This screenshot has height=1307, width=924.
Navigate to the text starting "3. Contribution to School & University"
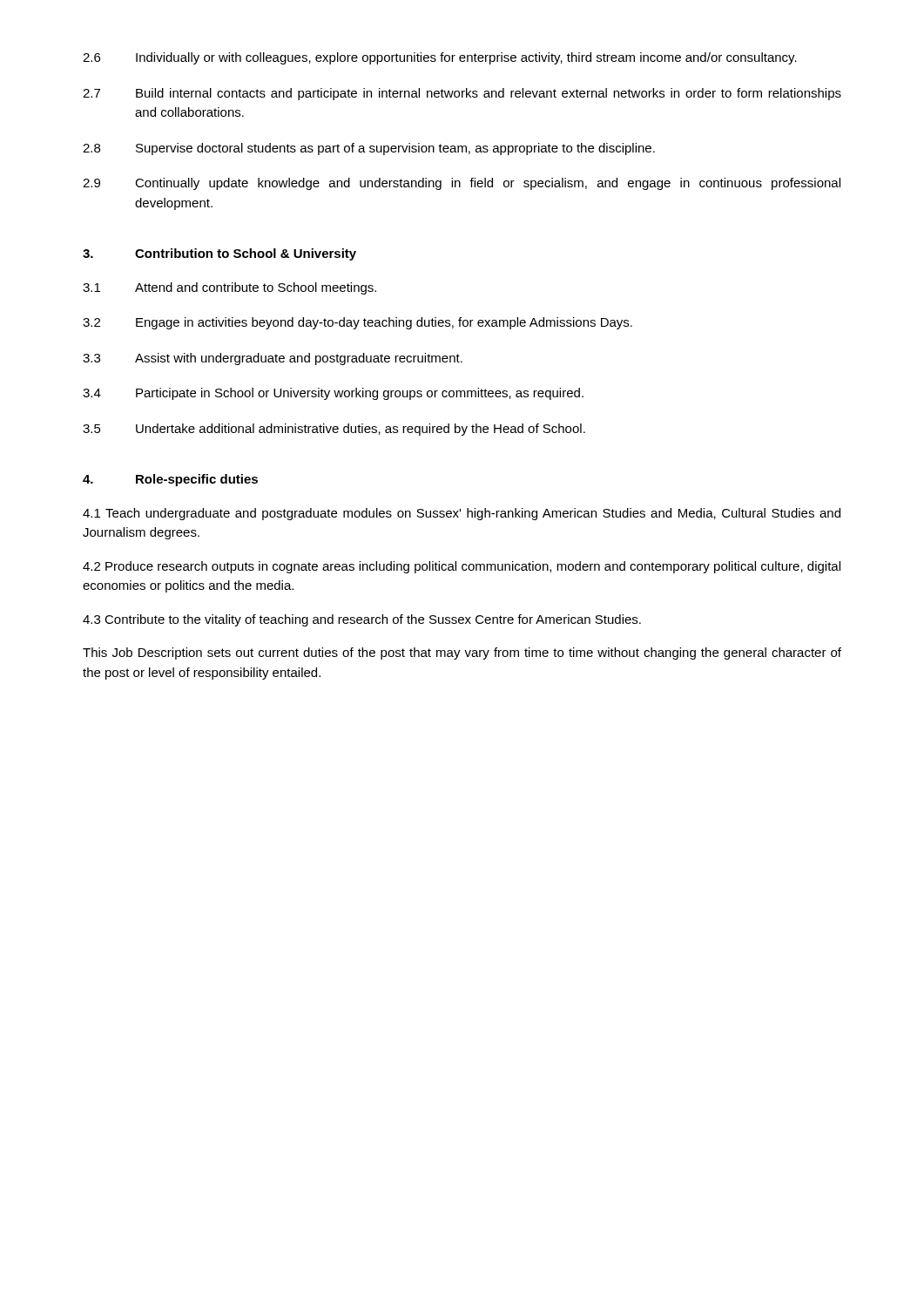[x=219, y=254]
